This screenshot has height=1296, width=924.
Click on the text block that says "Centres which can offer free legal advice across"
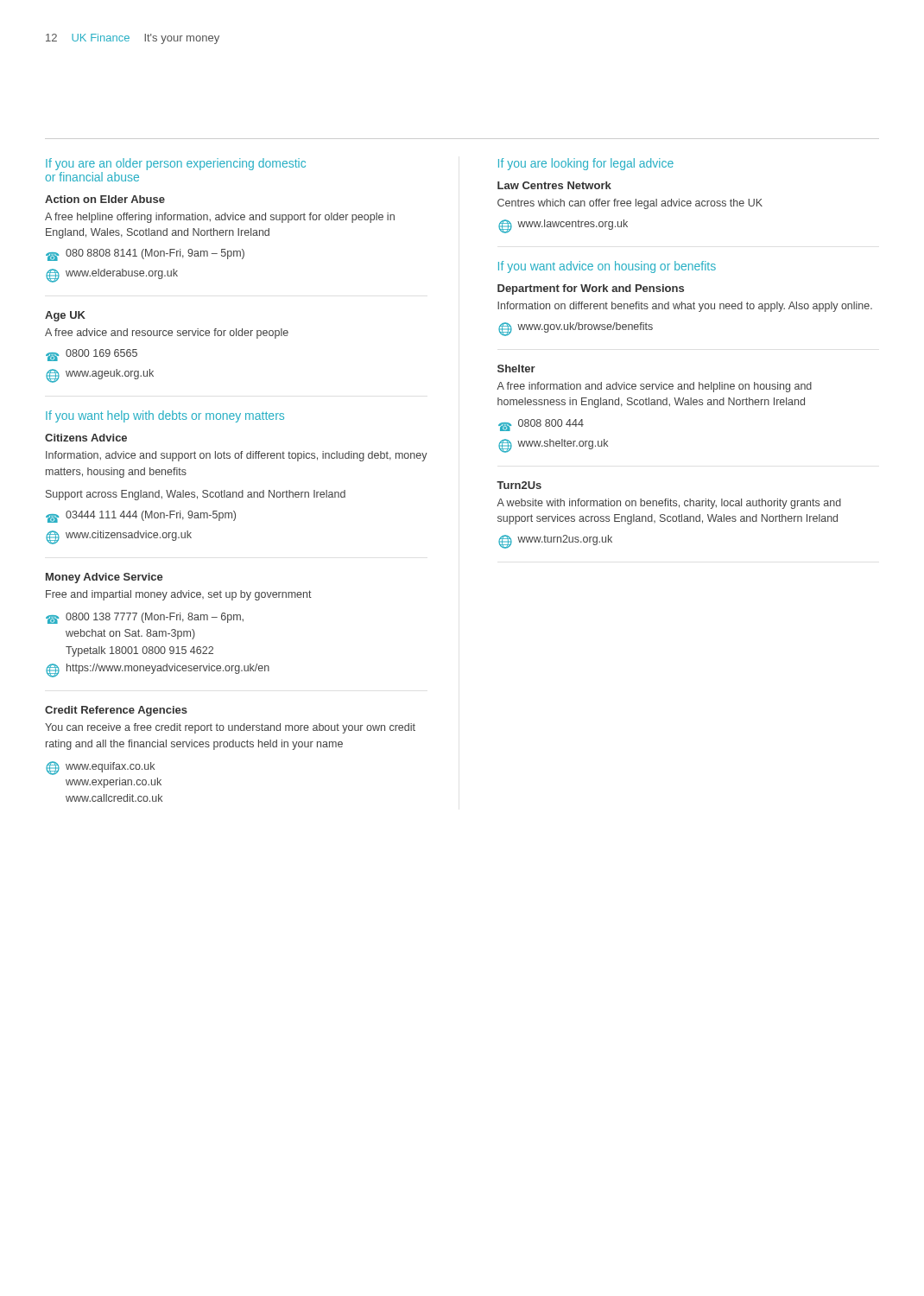click(x=688, y=203)
